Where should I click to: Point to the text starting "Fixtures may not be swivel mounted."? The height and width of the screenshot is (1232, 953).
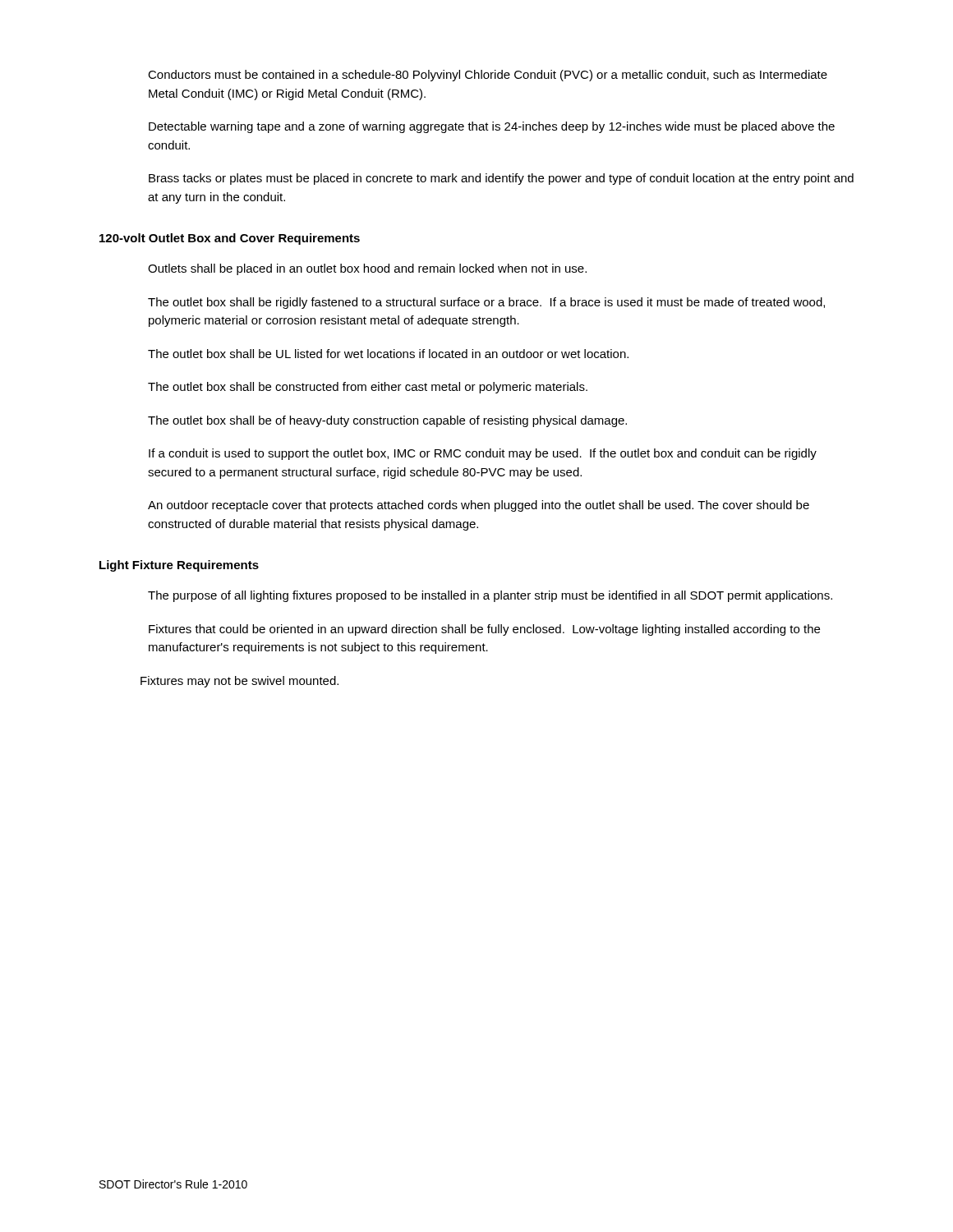(x=240, y=680)
